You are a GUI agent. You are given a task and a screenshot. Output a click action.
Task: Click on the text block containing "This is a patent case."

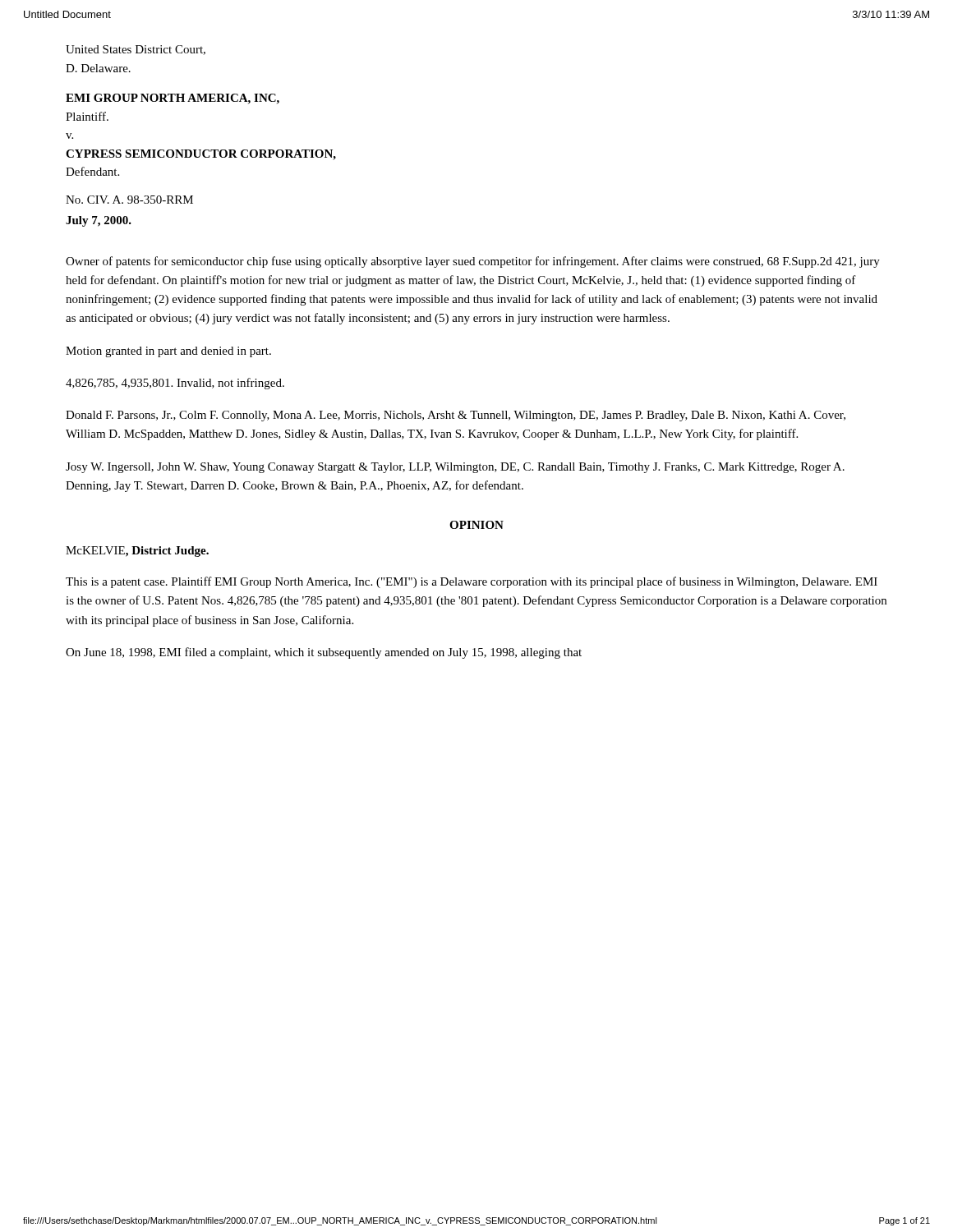click(476, 601)
